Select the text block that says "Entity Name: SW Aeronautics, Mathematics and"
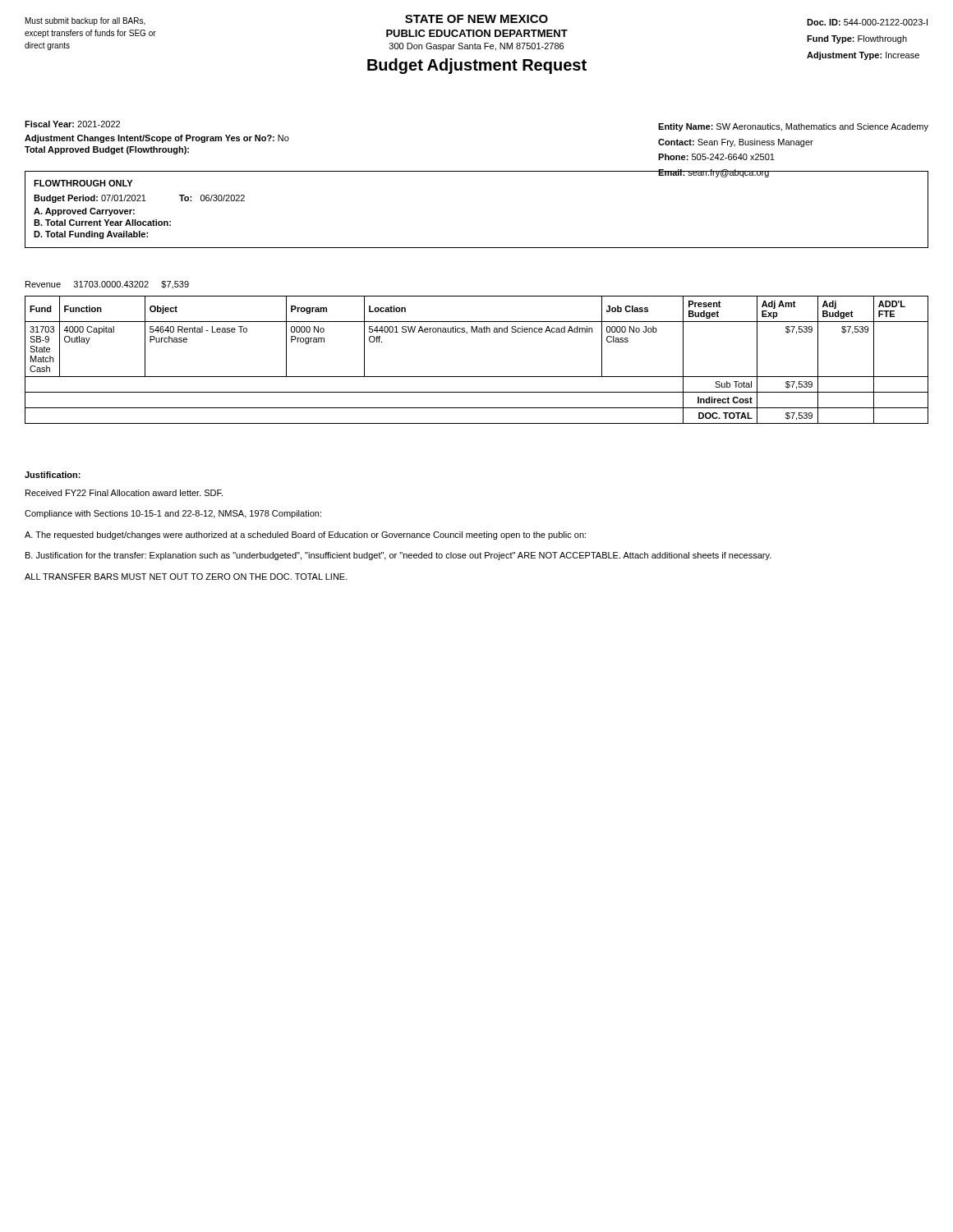This screenshot has width=953, height=1232. click(x=793, y=150)
